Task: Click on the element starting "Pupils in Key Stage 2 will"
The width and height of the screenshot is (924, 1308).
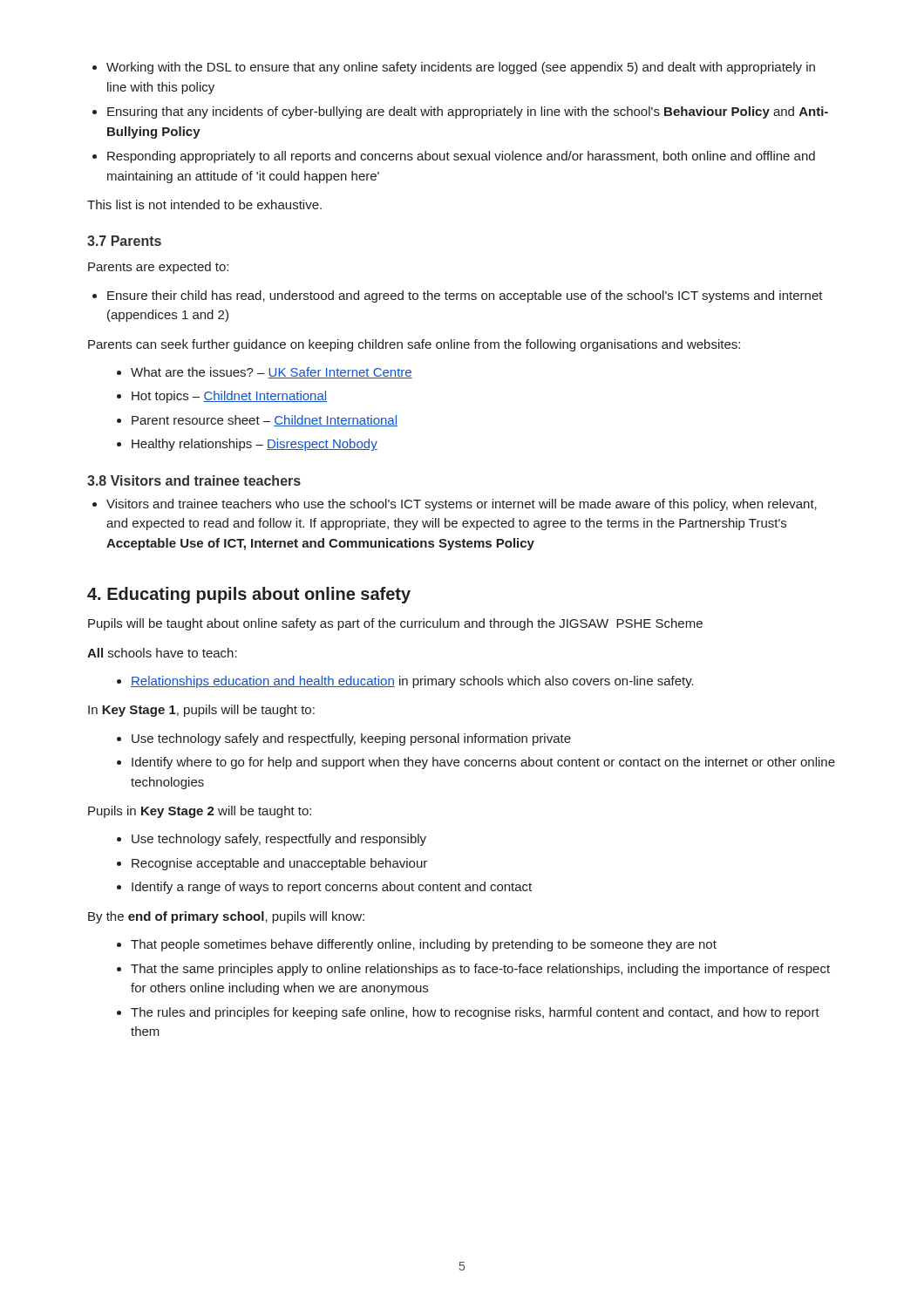Action: [200, 812]
